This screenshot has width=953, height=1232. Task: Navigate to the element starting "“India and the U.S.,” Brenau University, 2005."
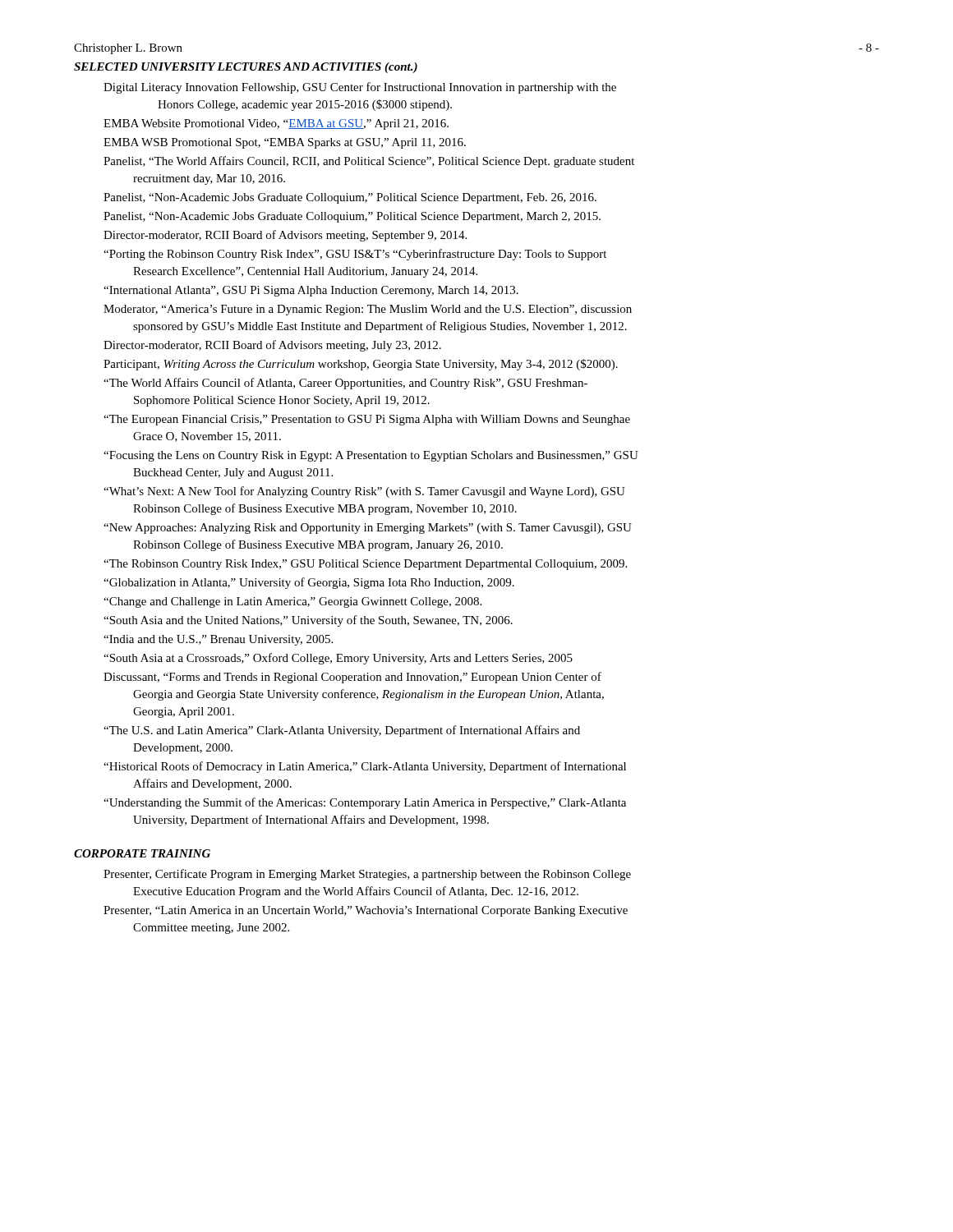tap(219, 639)
